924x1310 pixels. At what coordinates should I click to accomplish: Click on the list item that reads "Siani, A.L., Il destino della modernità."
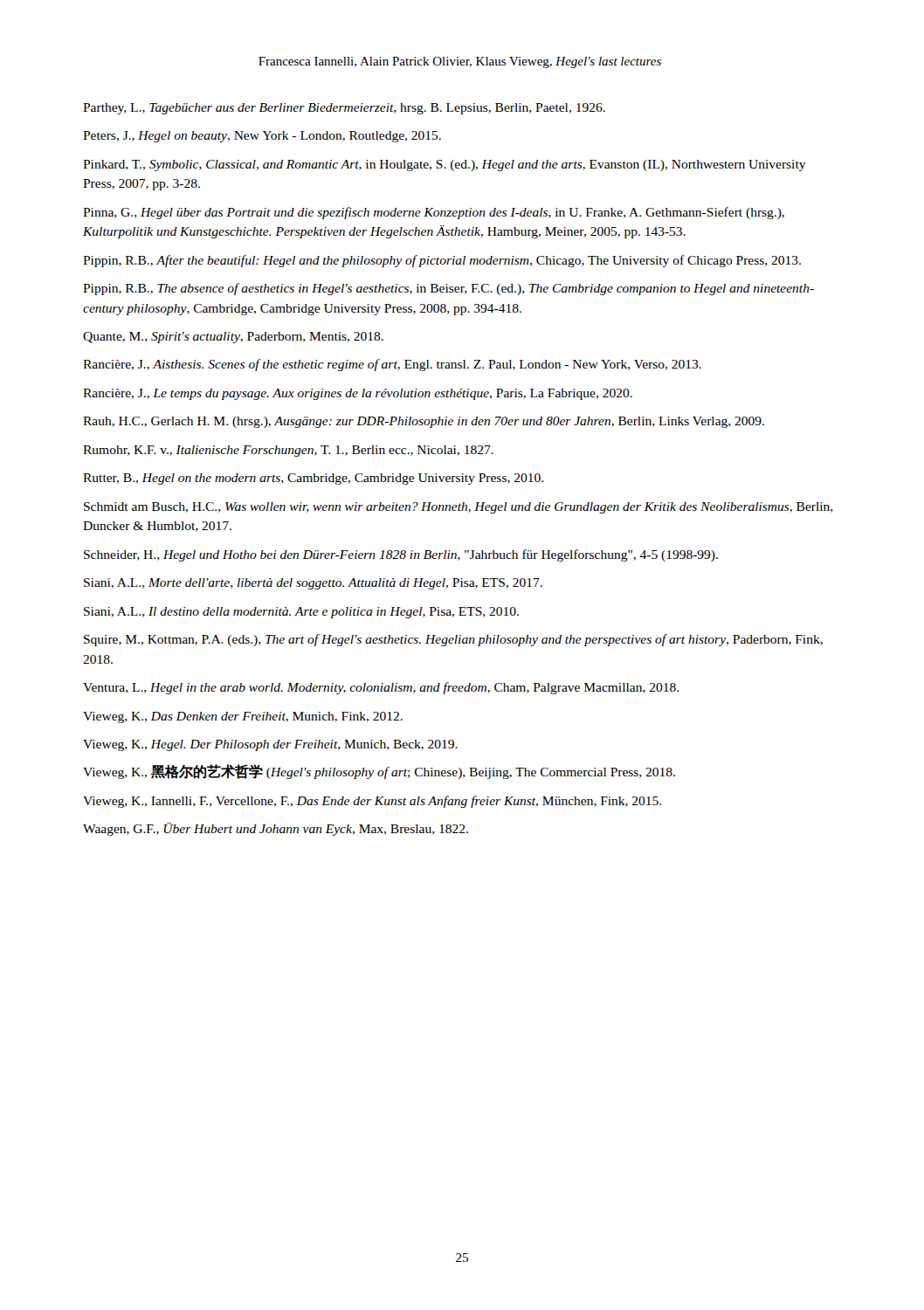[301, 611]
